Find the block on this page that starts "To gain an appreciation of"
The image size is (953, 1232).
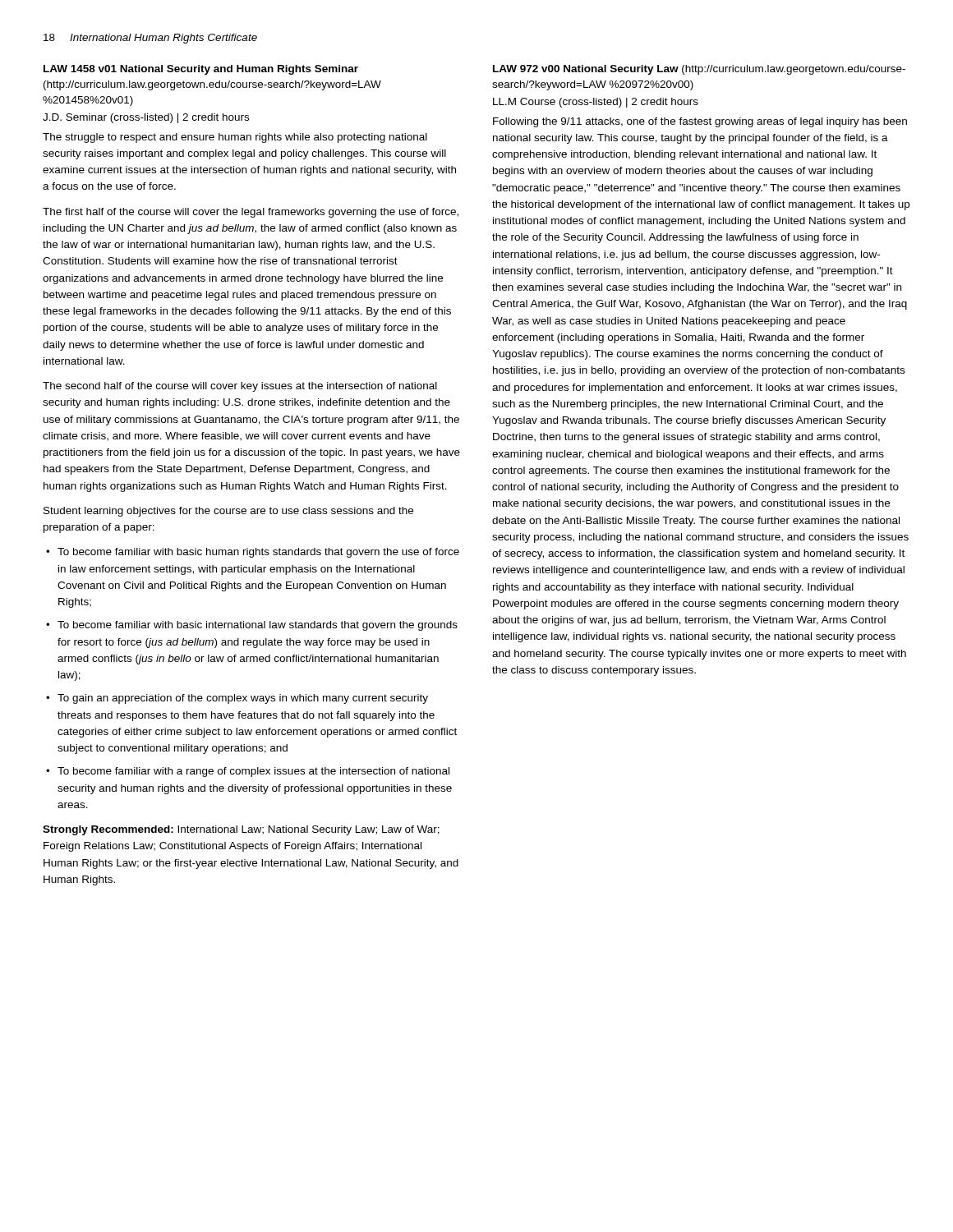pos(257,723)
